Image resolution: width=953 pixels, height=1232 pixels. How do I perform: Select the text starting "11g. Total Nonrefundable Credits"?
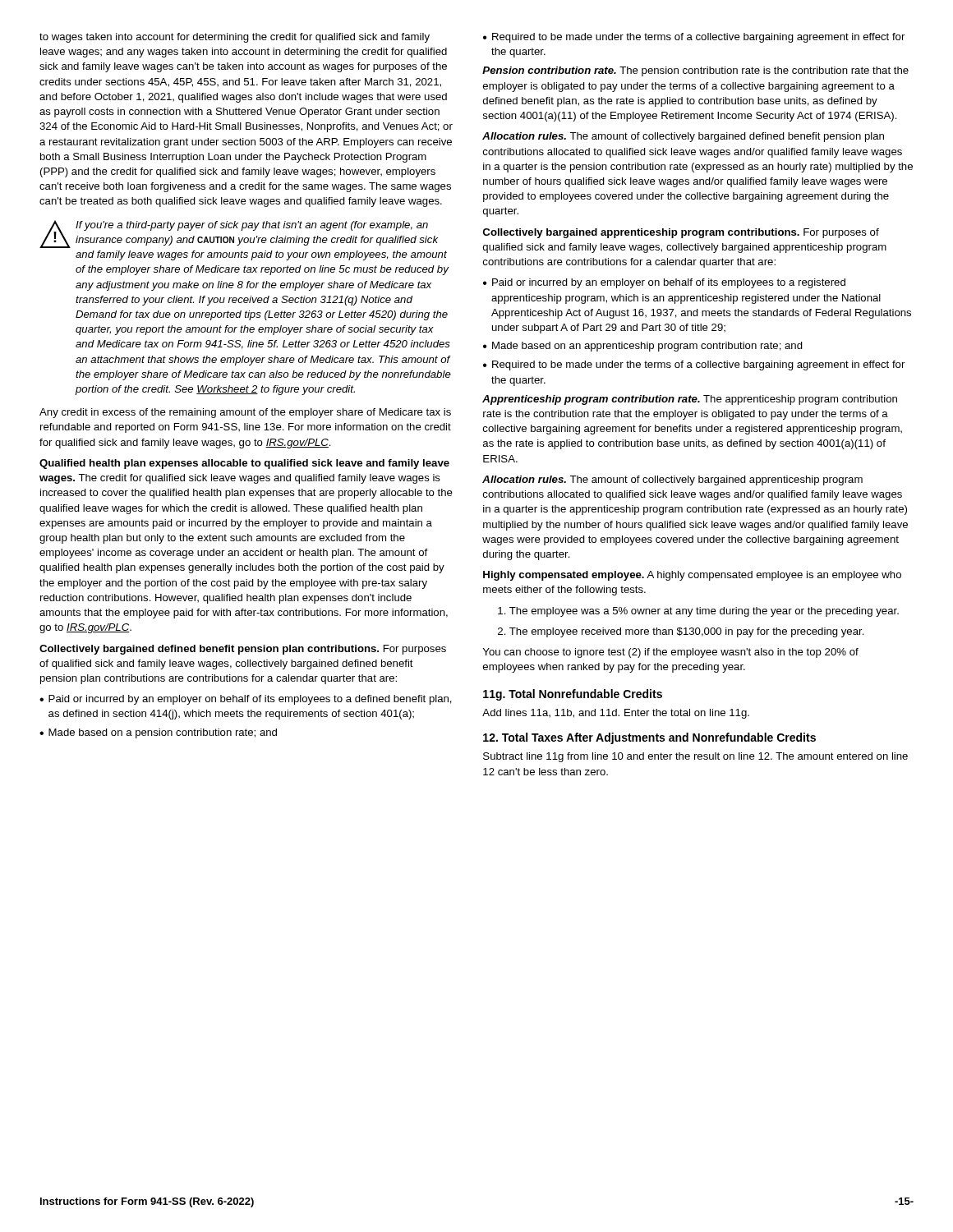click(573, 694)
